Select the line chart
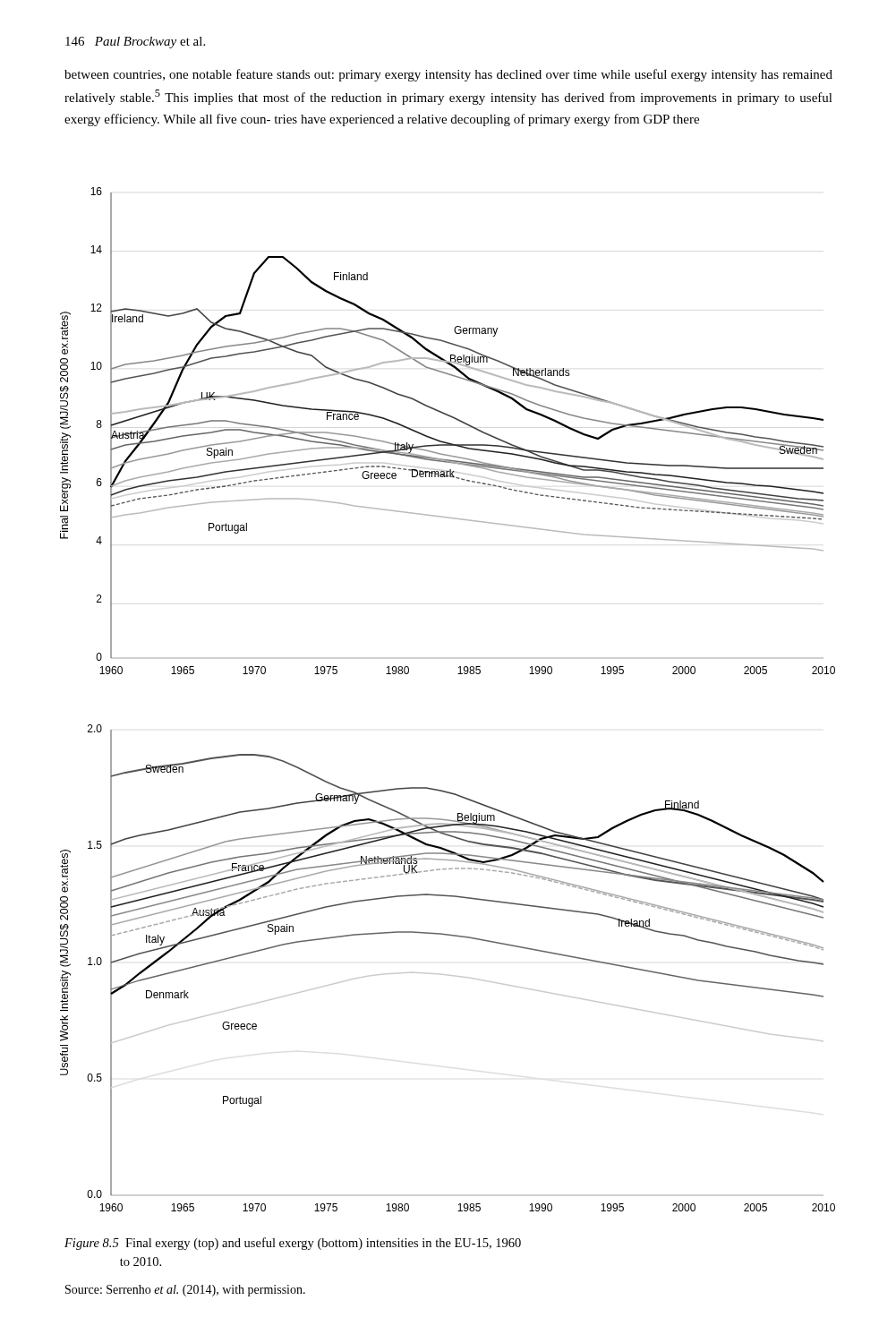This screenshot has width=896, height=1343. click(448, 703)
